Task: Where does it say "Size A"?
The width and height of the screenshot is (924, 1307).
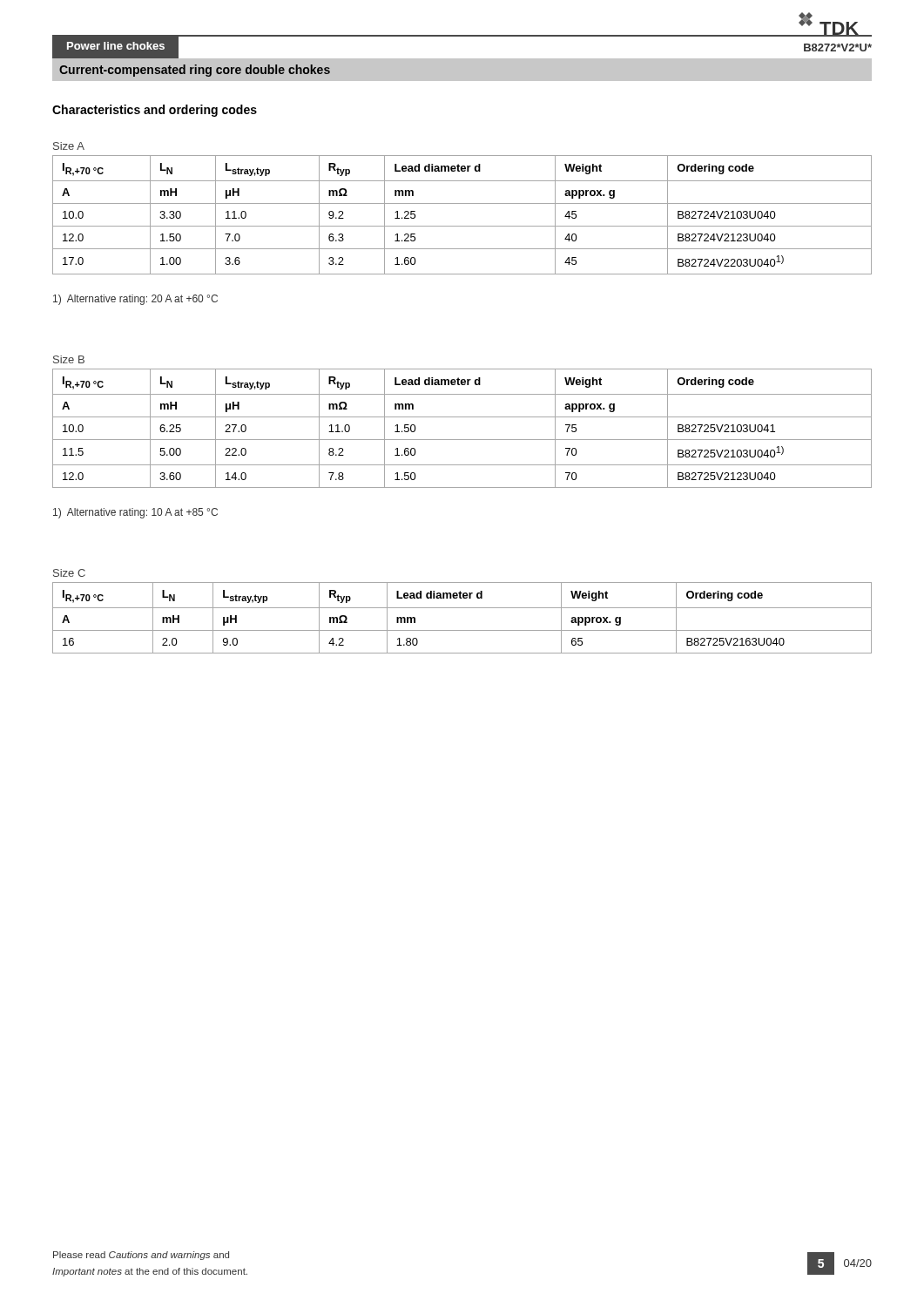Action: [68, 146]
